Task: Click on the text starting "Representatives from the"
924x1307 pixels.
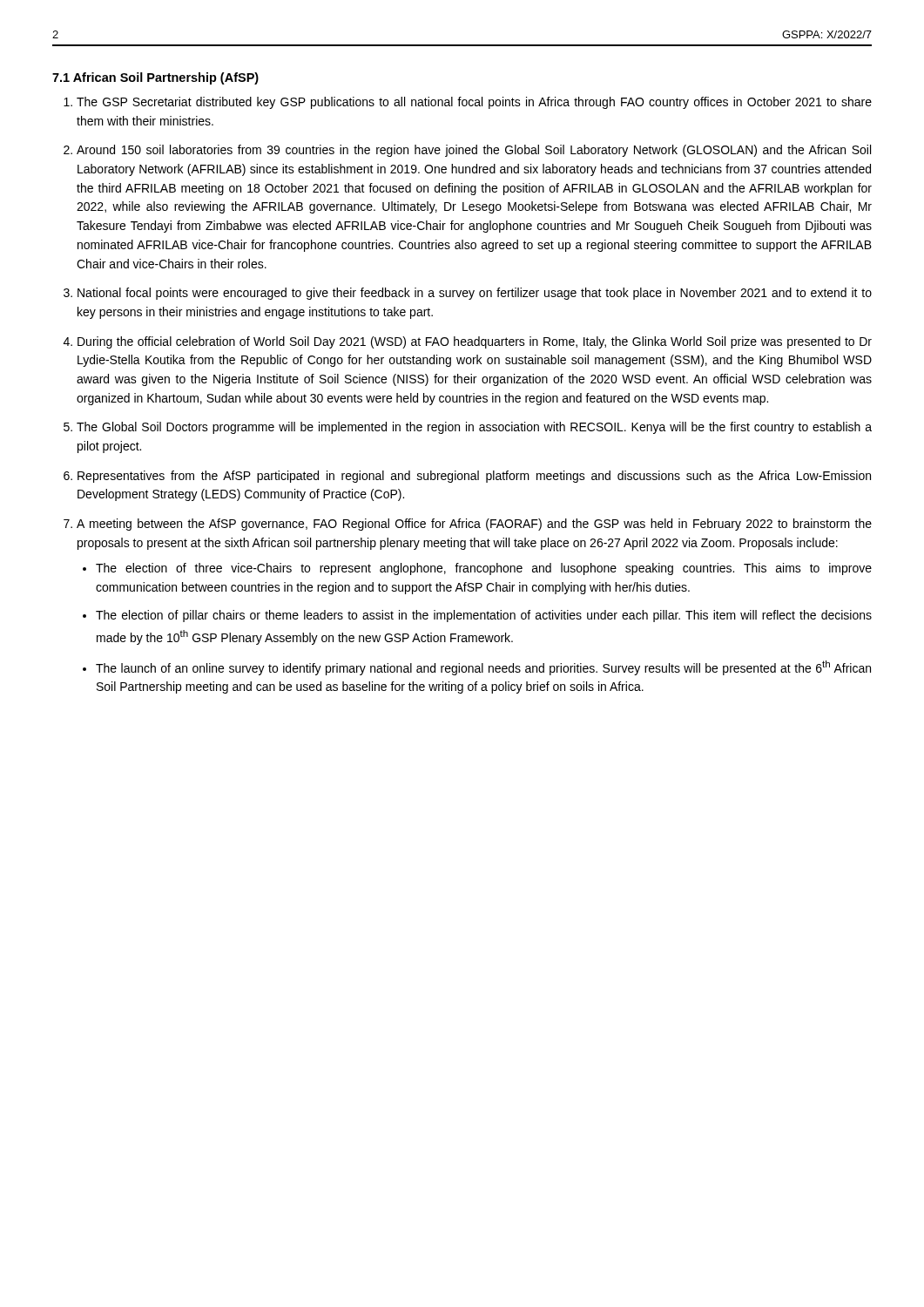Action: pyautogui.click(x=474, y=485)
